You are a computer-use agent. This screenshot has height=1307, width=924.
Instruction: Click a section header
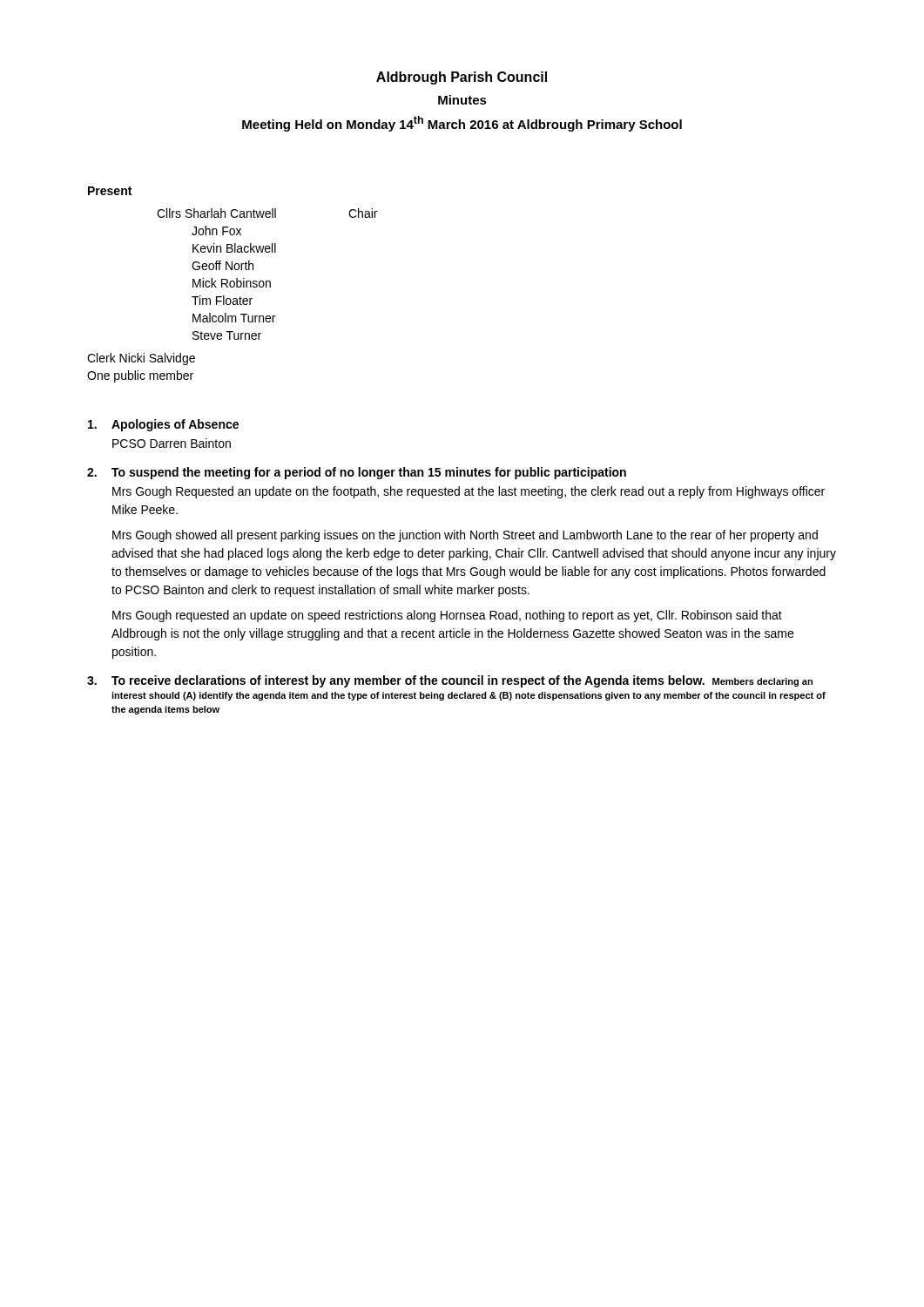(x=109, y=191)
